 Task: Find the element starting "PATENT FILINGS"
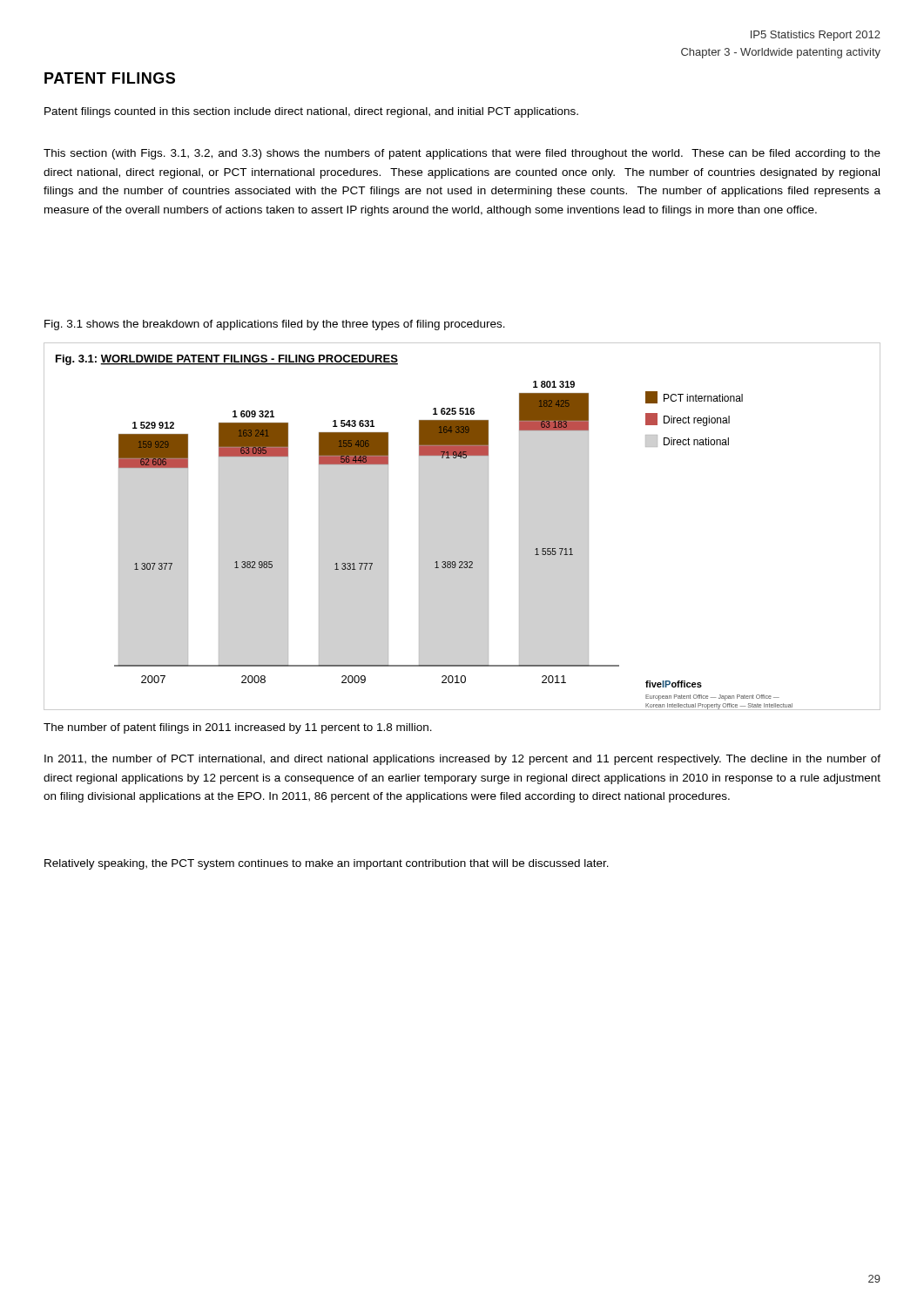point(110,78)
